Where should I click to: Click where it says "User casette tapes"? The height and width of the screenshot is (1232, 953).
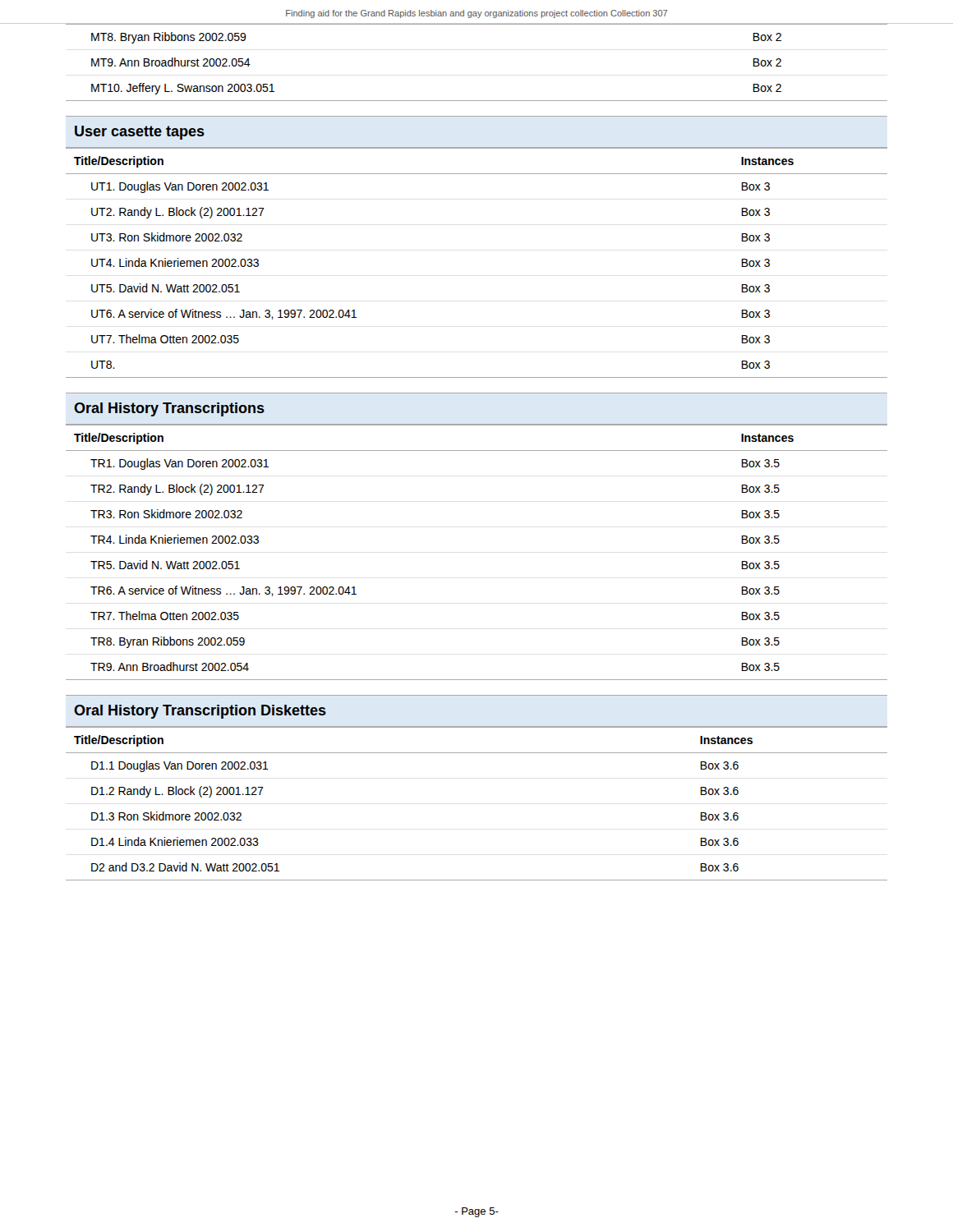coord(139,131)
